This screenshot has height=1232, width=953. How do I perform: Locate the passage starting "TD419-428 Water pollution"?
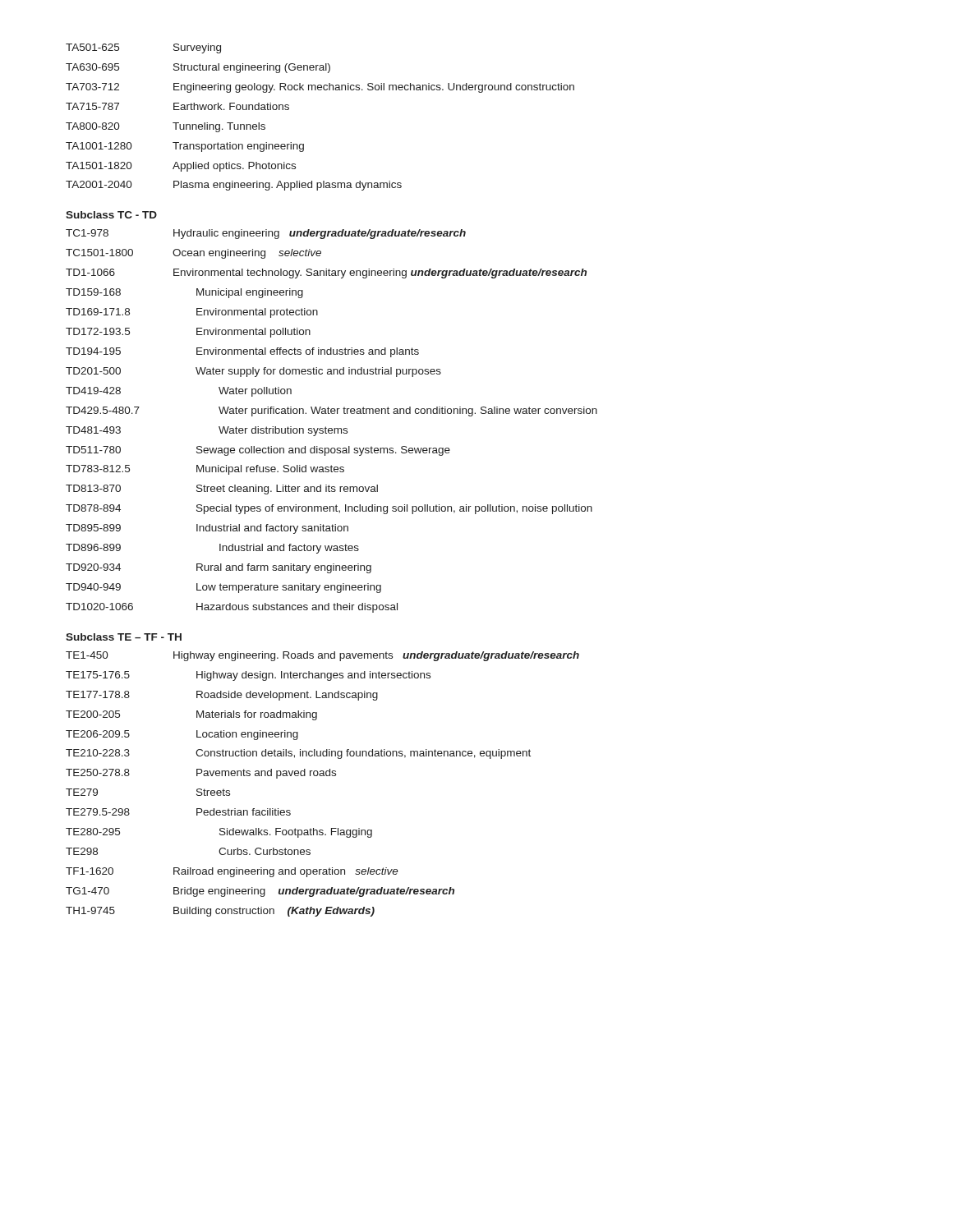(x=94, y=391)
